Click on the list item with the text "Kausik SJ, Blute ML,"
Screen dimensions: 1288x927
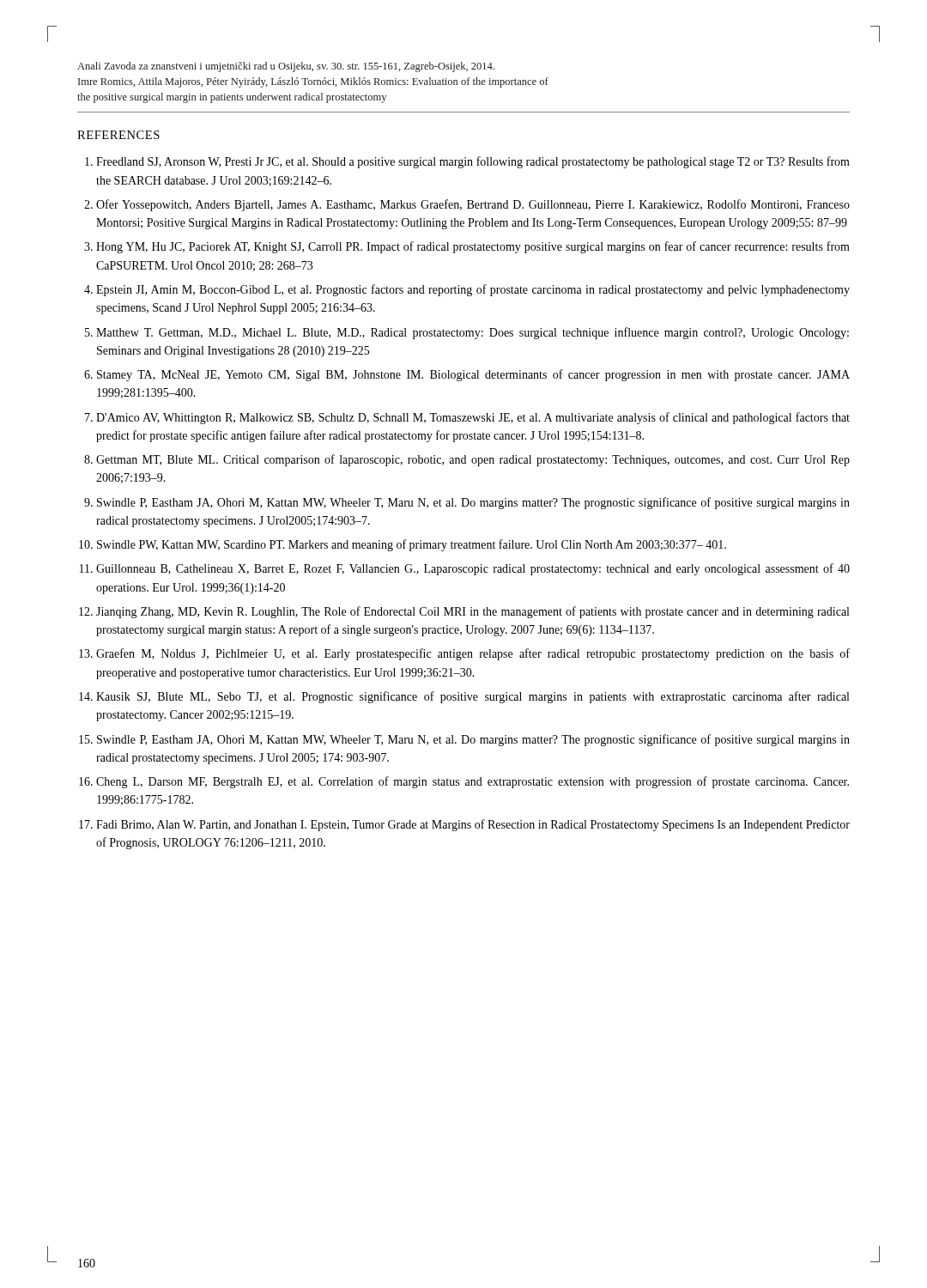point(473,706)
